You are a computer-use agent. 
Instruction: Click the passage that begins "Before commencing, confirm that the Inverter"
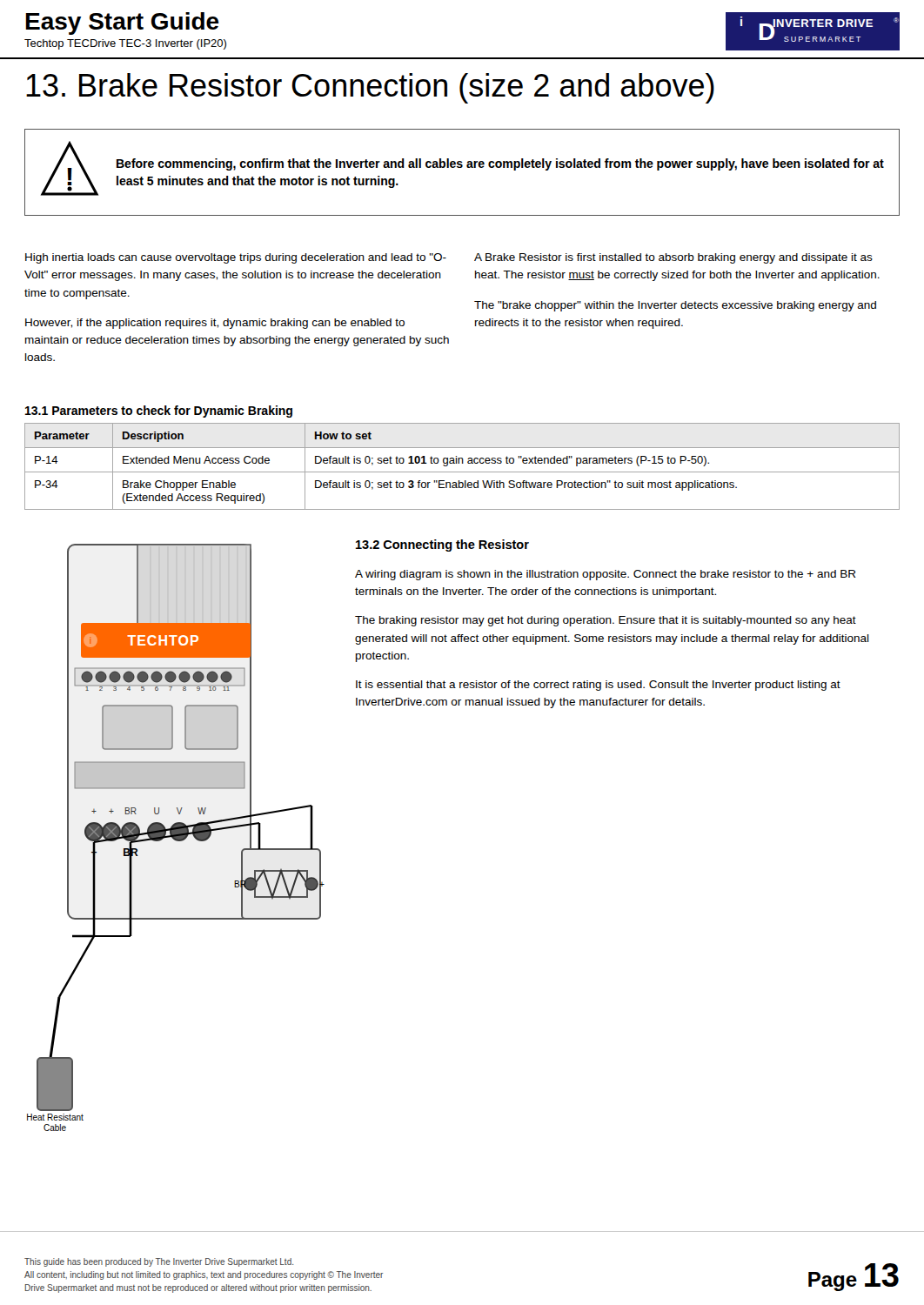(500, 172)
